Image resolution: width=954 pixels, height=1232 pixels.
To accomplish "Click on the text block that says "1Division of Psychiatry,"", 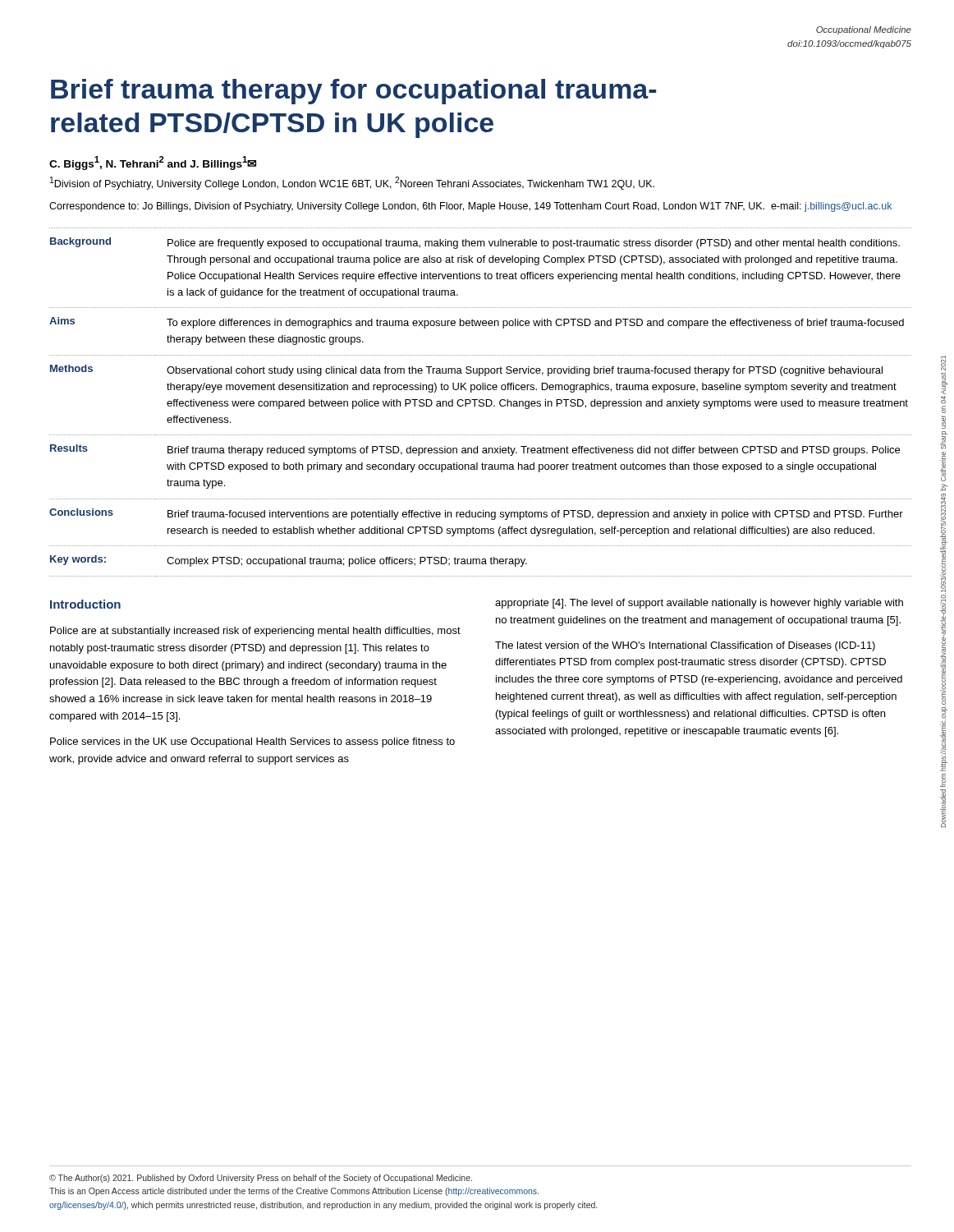I will [x=352, y=183].
